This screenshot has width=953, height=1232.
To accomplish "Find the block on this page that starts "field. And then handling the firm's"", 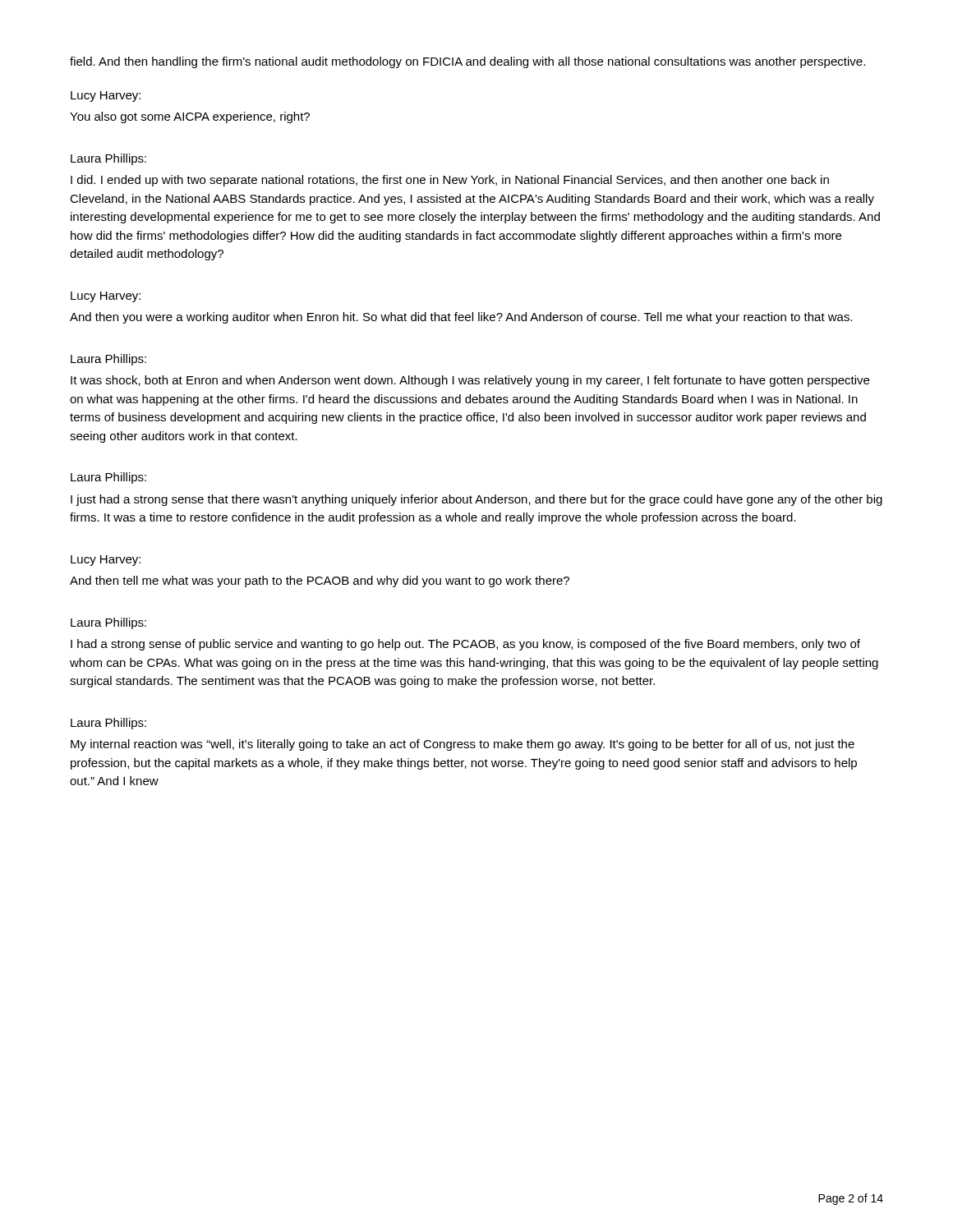I will tap(476, 62).
